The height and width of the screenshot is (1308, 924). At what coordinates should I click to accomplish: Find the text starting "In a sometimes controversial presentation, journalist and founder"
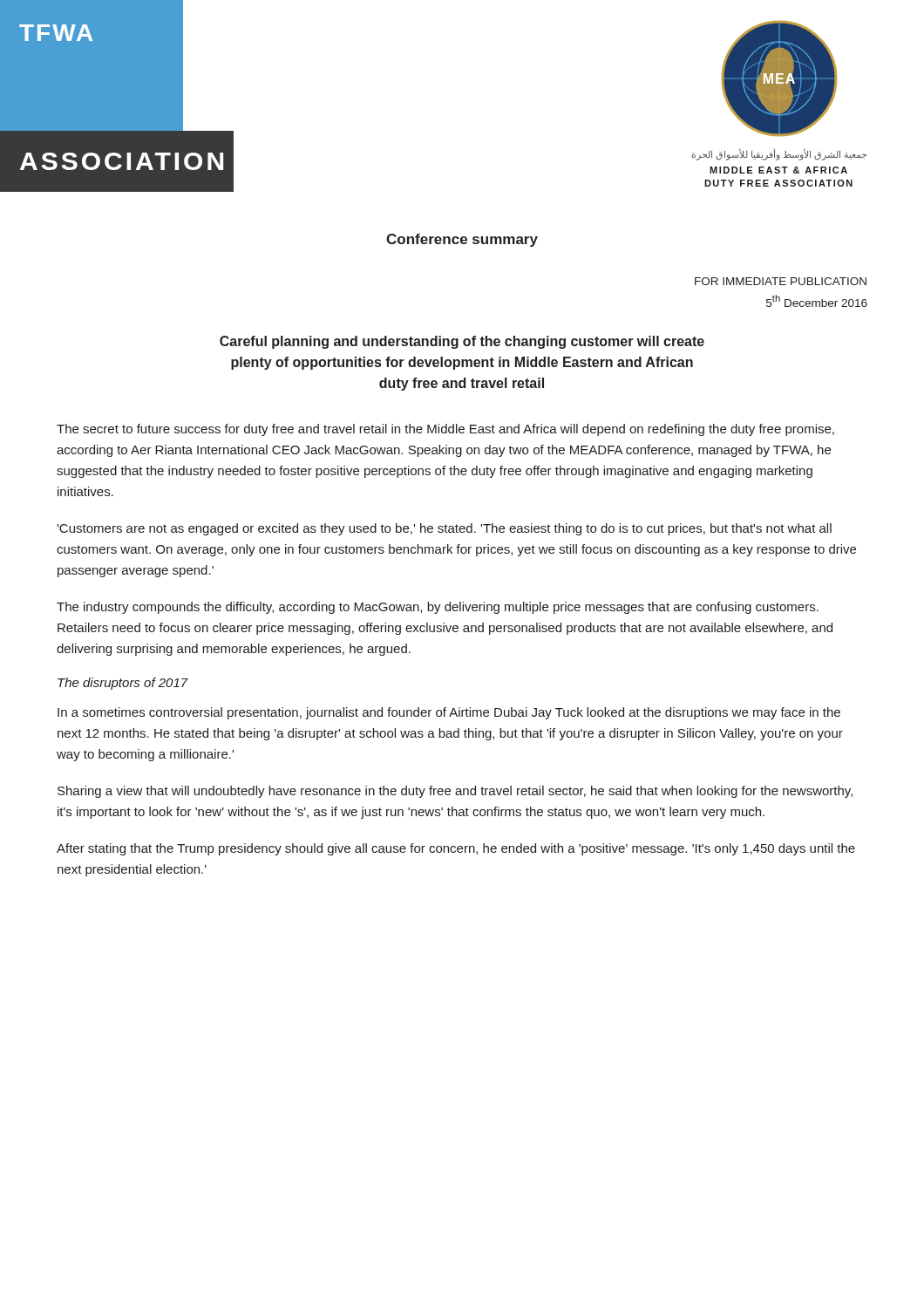click(450, 733)
